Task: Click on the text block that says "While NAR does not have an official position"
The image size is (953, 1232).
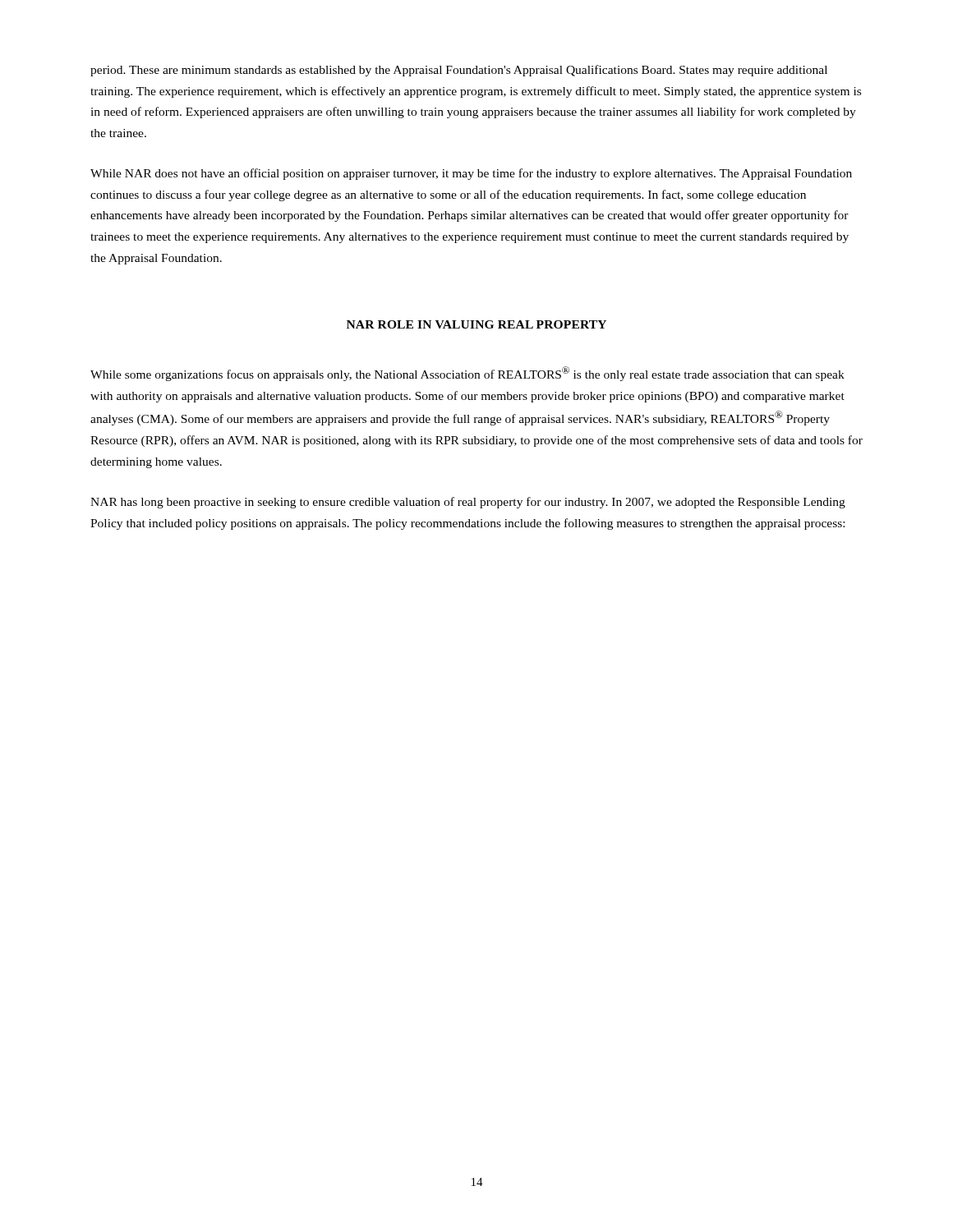Action: [x=471, y=215]
